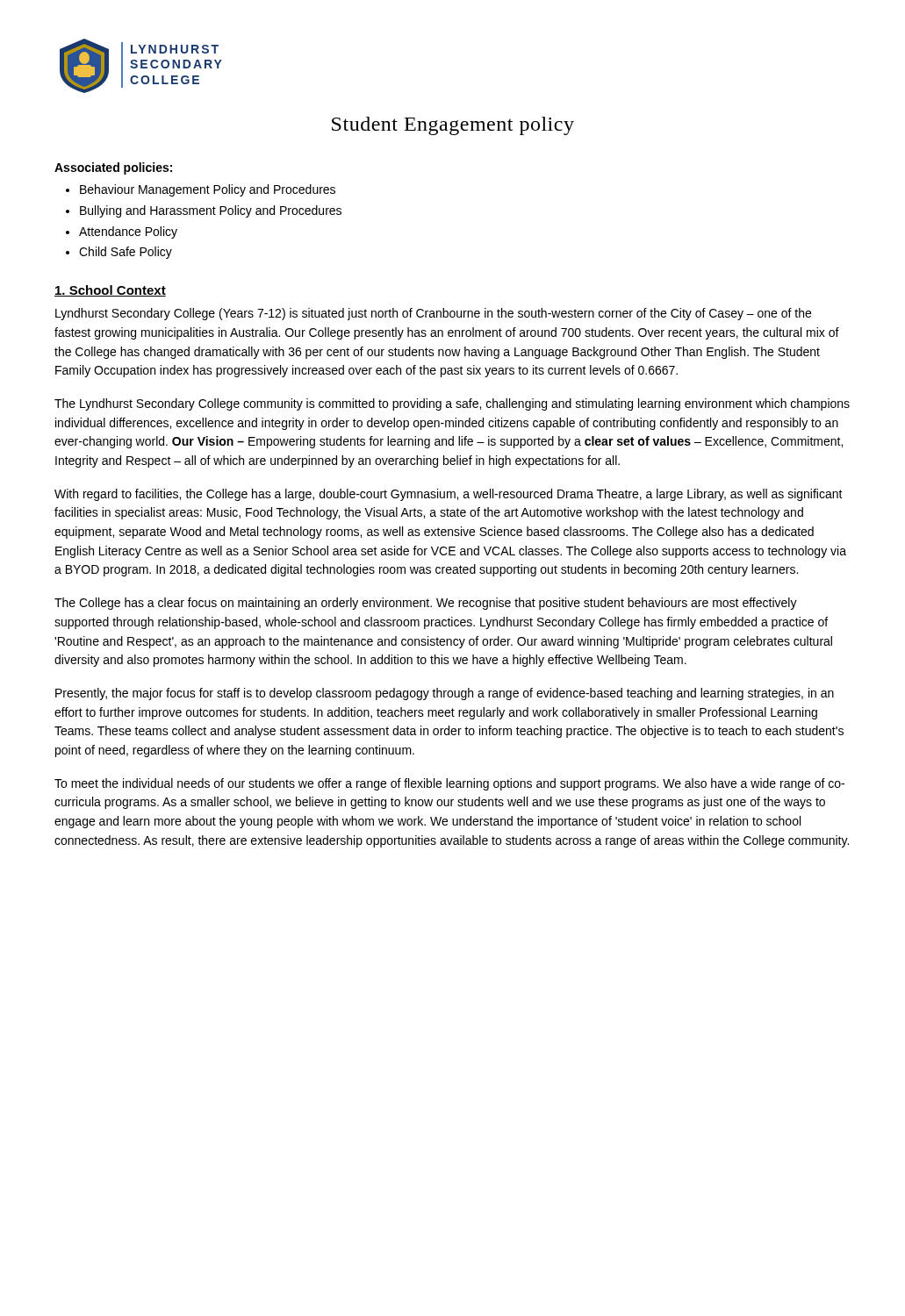Viewport: 905px width, 1316px height.
Task: Navigate to the passage starting "The College has a clear"
Action: (x=444, y=631)
